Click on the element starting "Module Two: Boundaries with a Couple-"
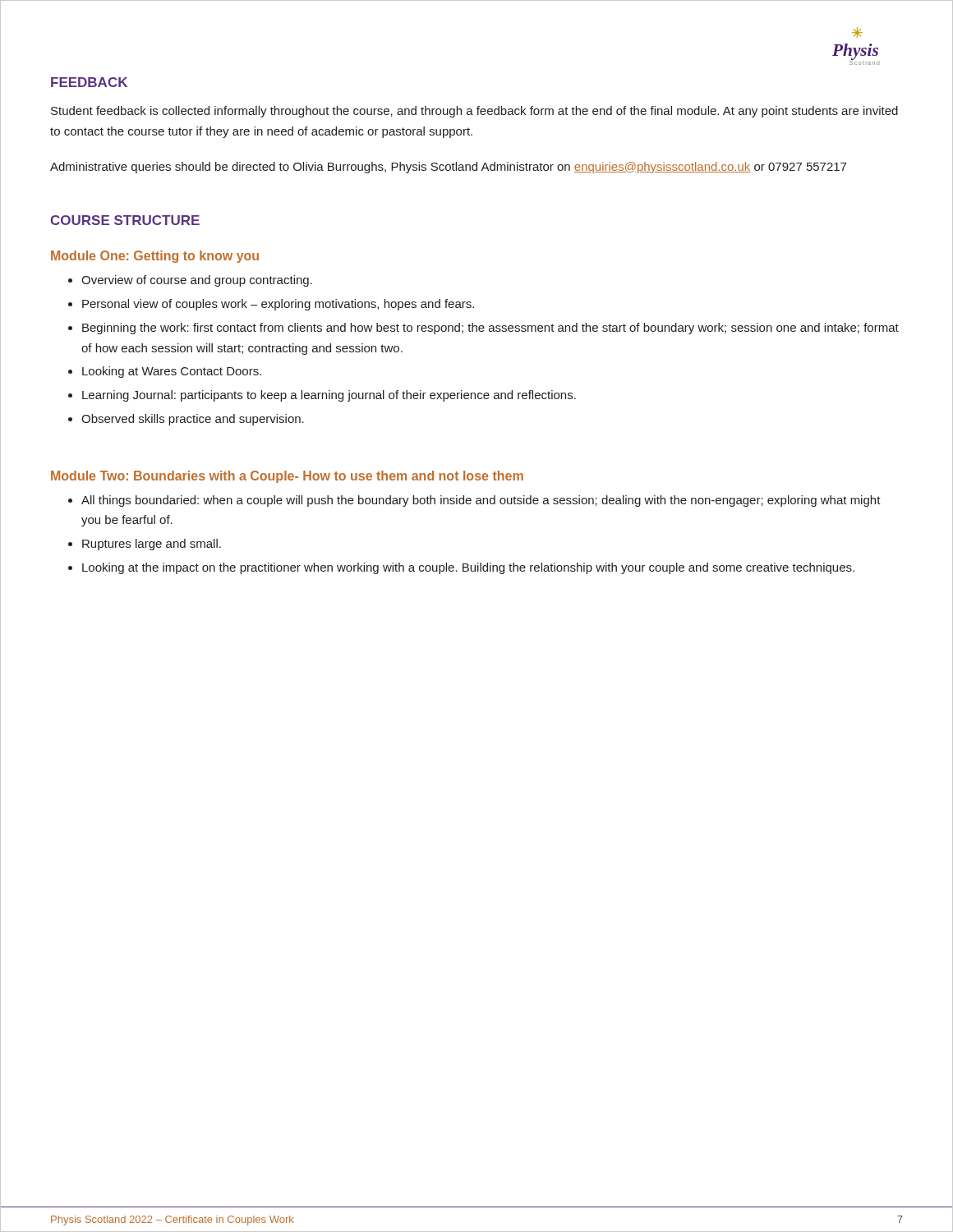 [476, 476]
